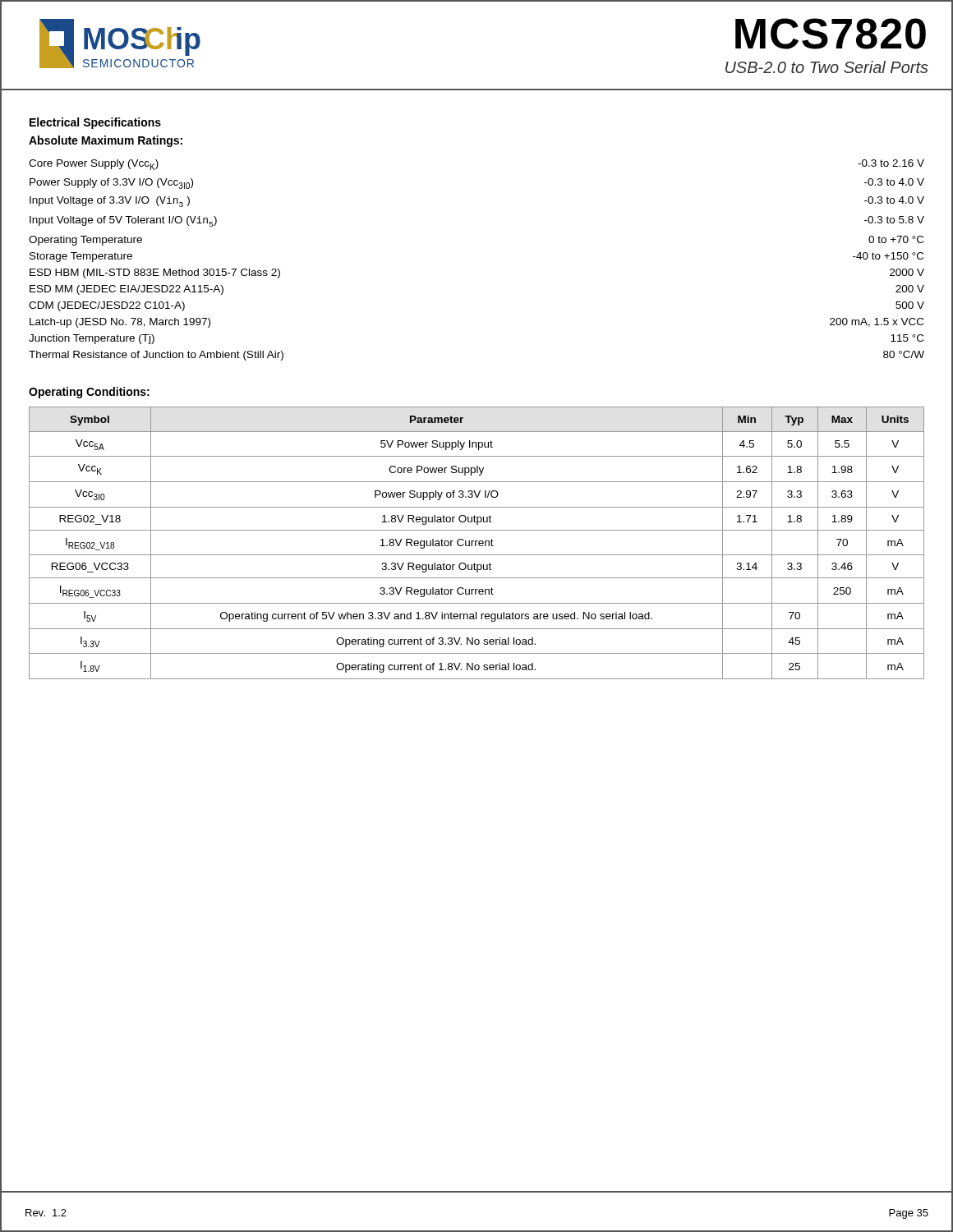Click on the list item that says "ESD MM (JEDEC EIA/JESD22 A115-A) 200 V"
Viewport: 953px width, 1232px height.
(128, 290)
